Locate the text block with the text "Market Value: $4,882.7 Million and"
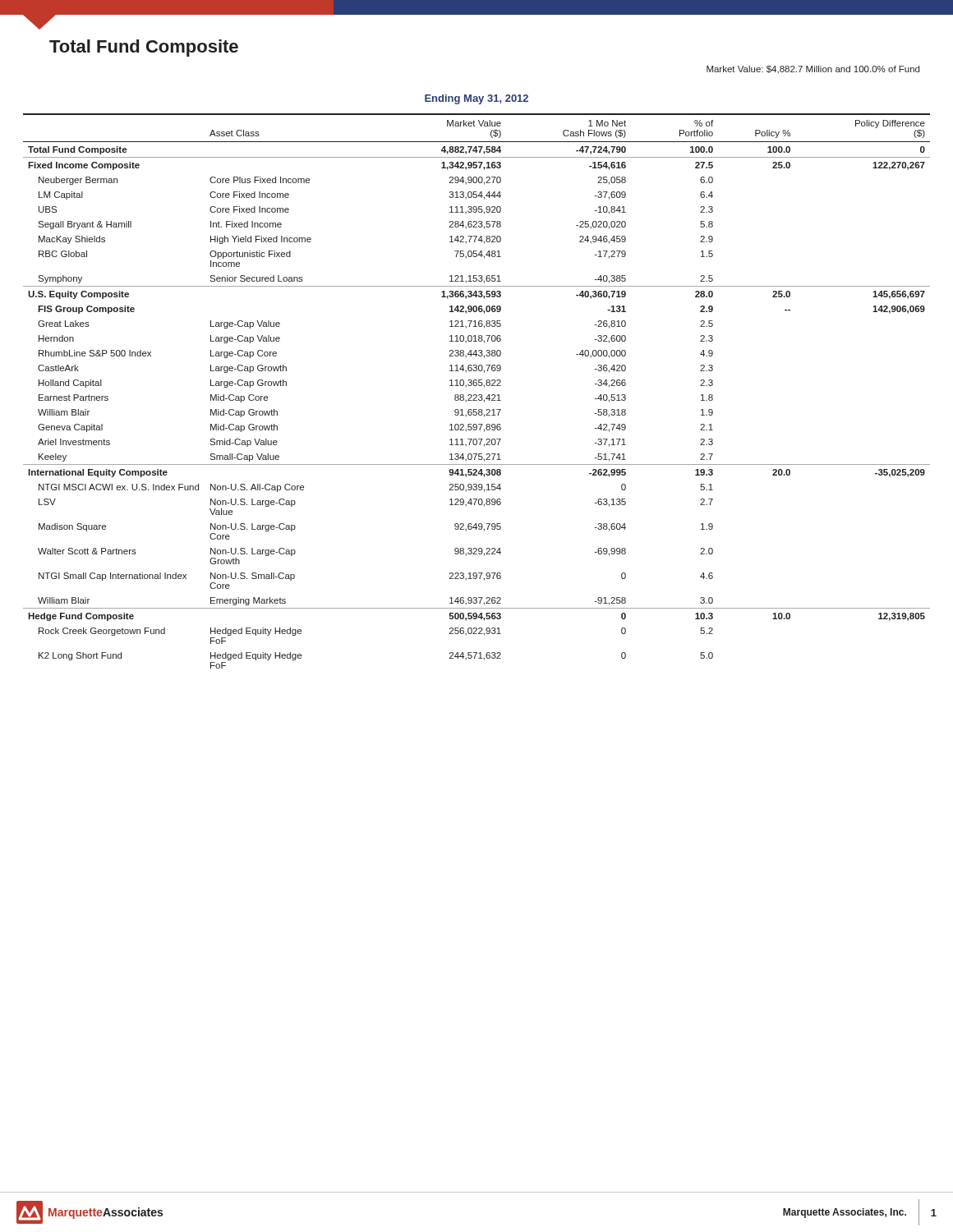953x1232 pixels. (x=813, y=69)
